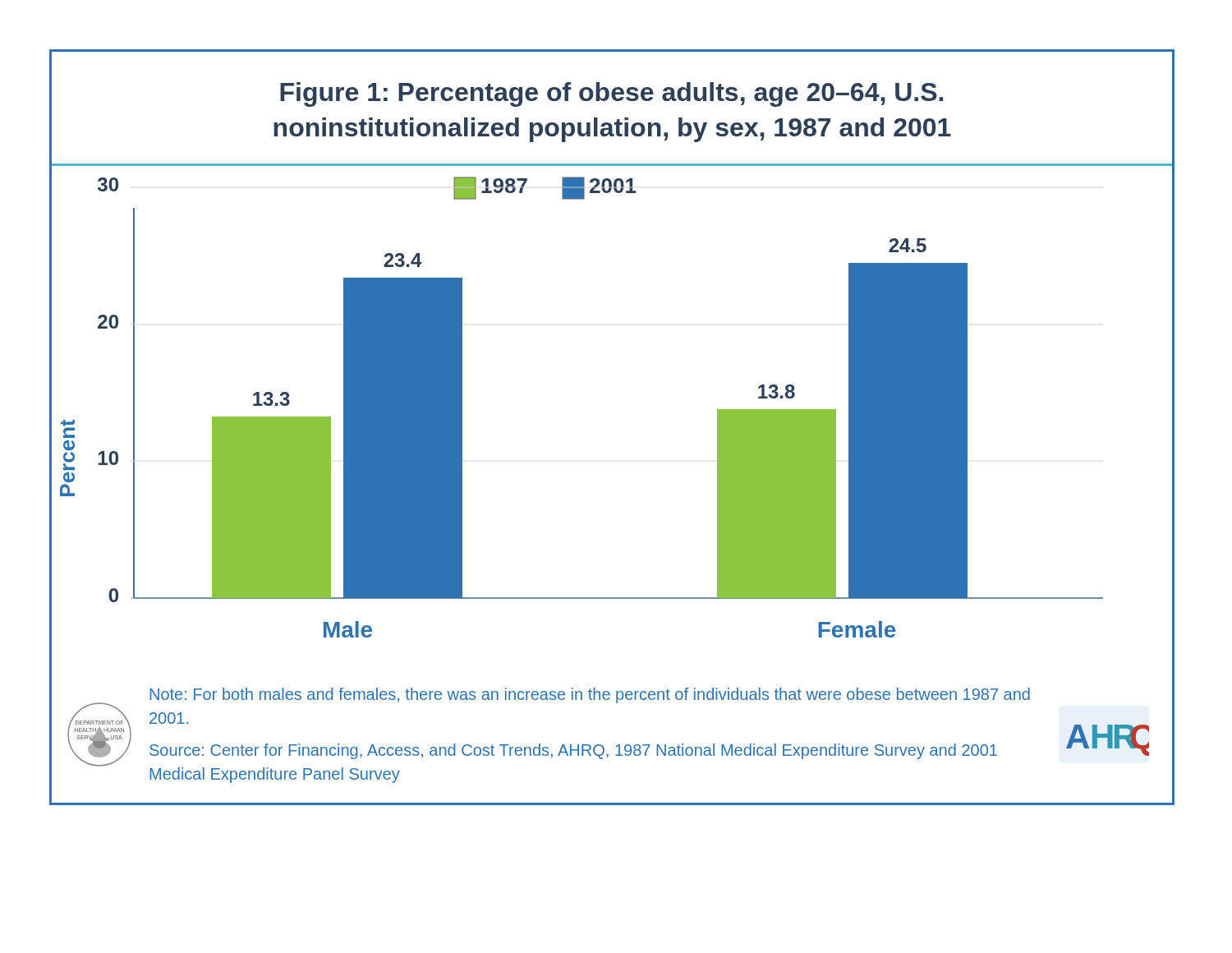This screenshot has height=953, width=1232.
Task: Locate the title containing "Figure 1: Percentage"
Action: click(612, 110)
